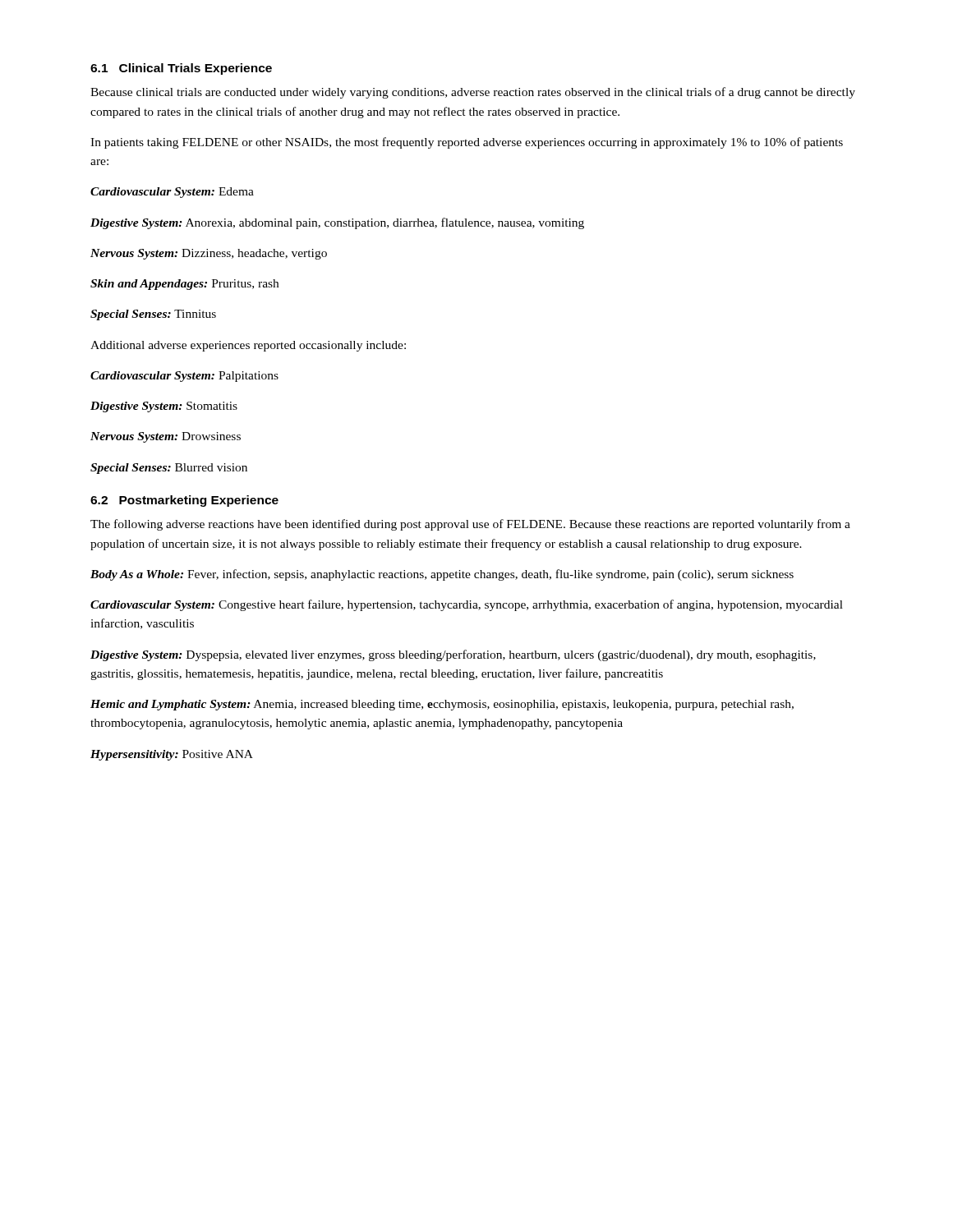Click on the list item containing "Cardiovascular System: Edema"
The image size is (953, 1232).
[x=172, y=191]
